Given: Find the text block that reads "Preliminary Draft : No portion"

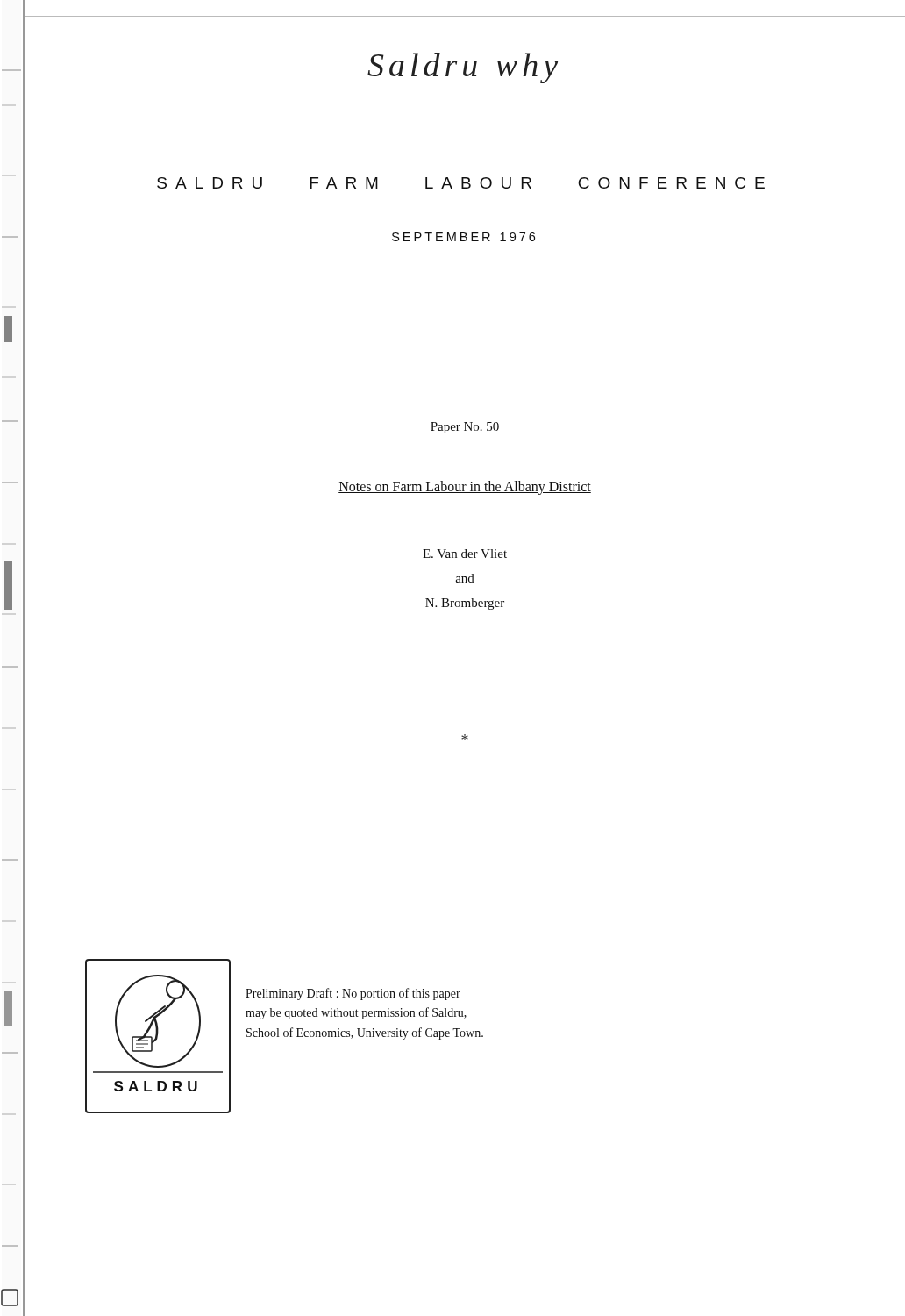Looking at the screenshot, I should [365, 1013].
